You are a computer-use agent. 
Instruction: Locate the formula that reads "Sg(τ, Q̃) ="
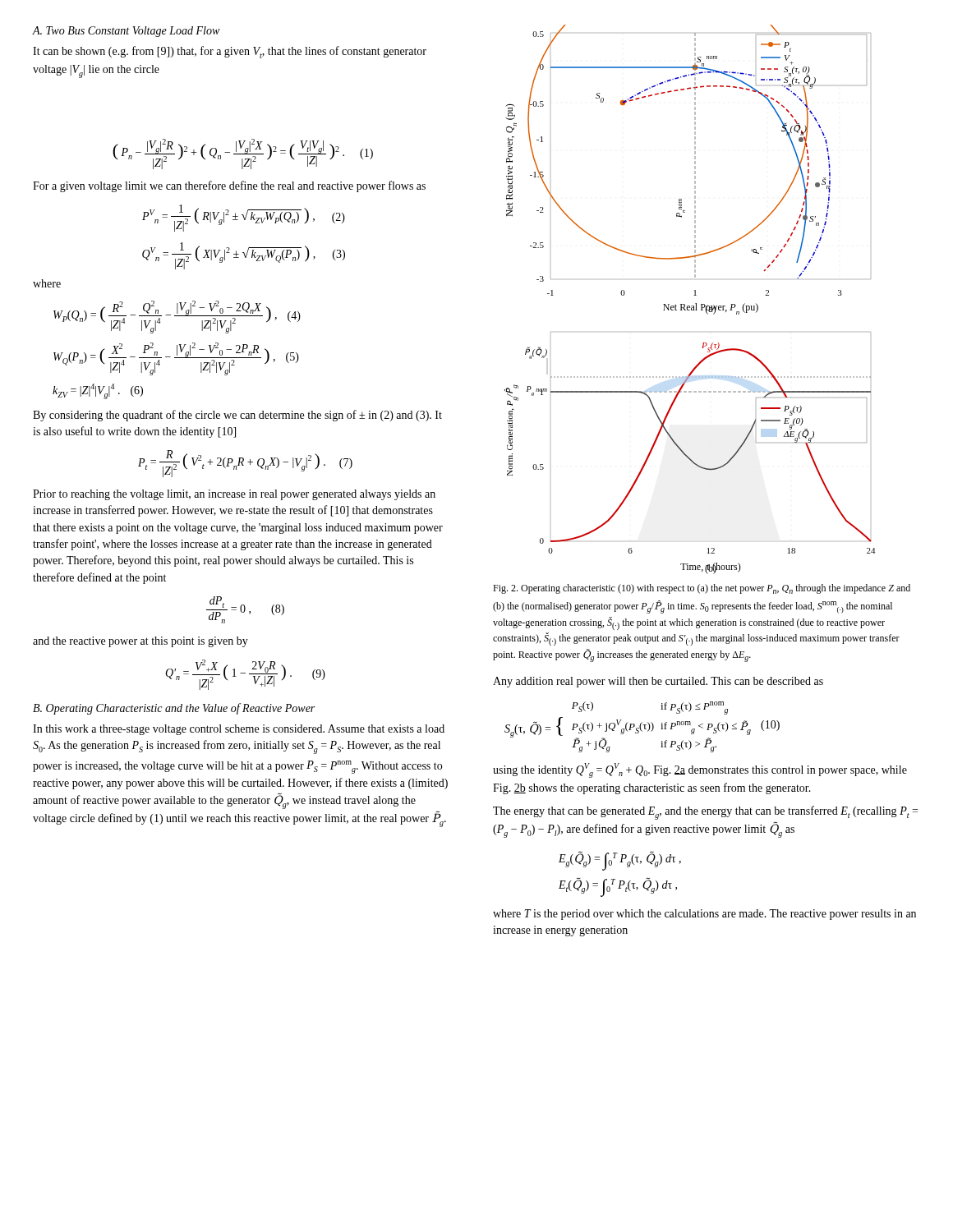click(x=641, y=725)
